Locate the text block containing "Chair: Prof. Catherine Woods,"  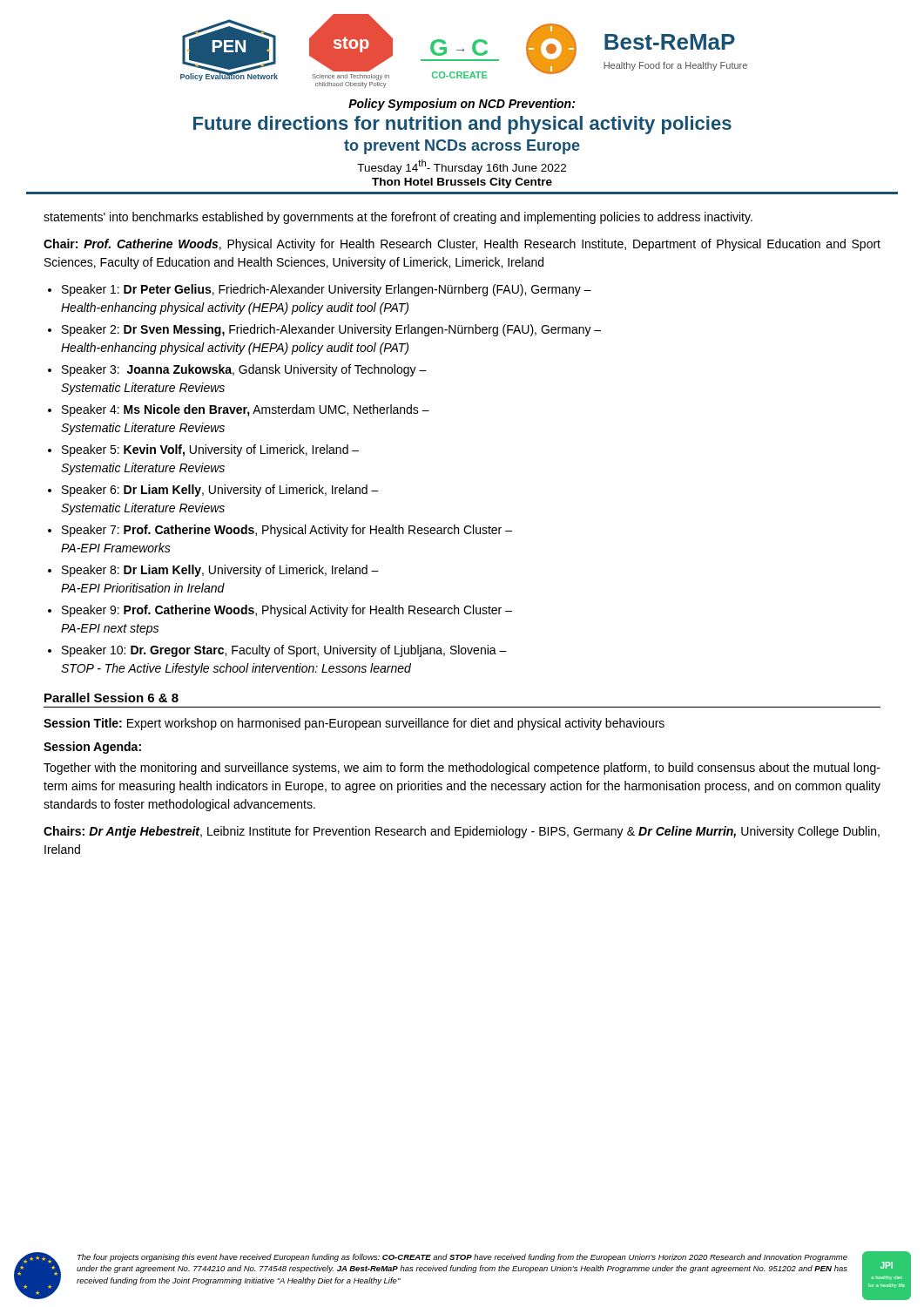click(x=462, y=253)
